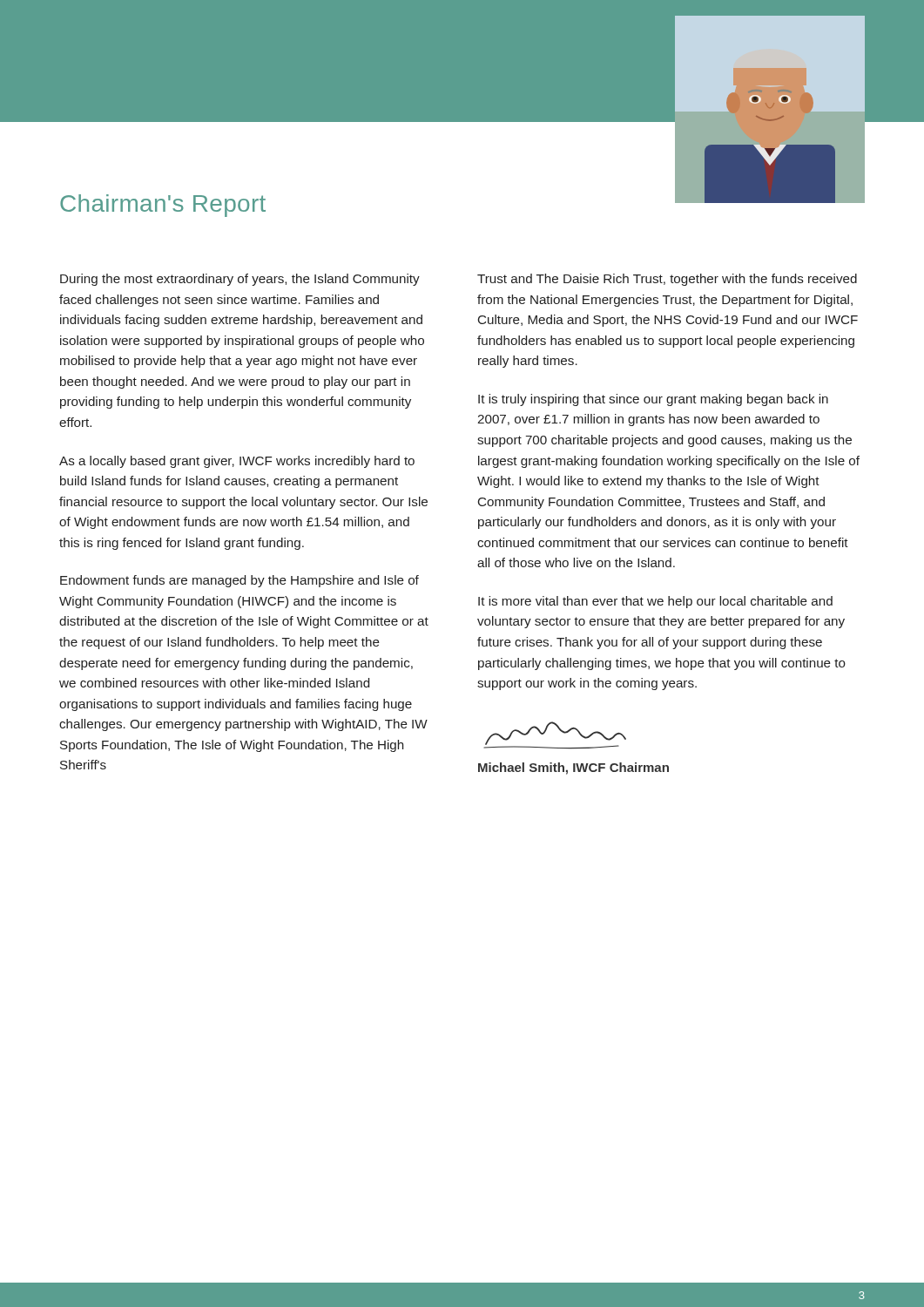Screen dimensions: 1307x924
Task: Point to the block beginning "It is more vital than ever"
Action: 661,642
